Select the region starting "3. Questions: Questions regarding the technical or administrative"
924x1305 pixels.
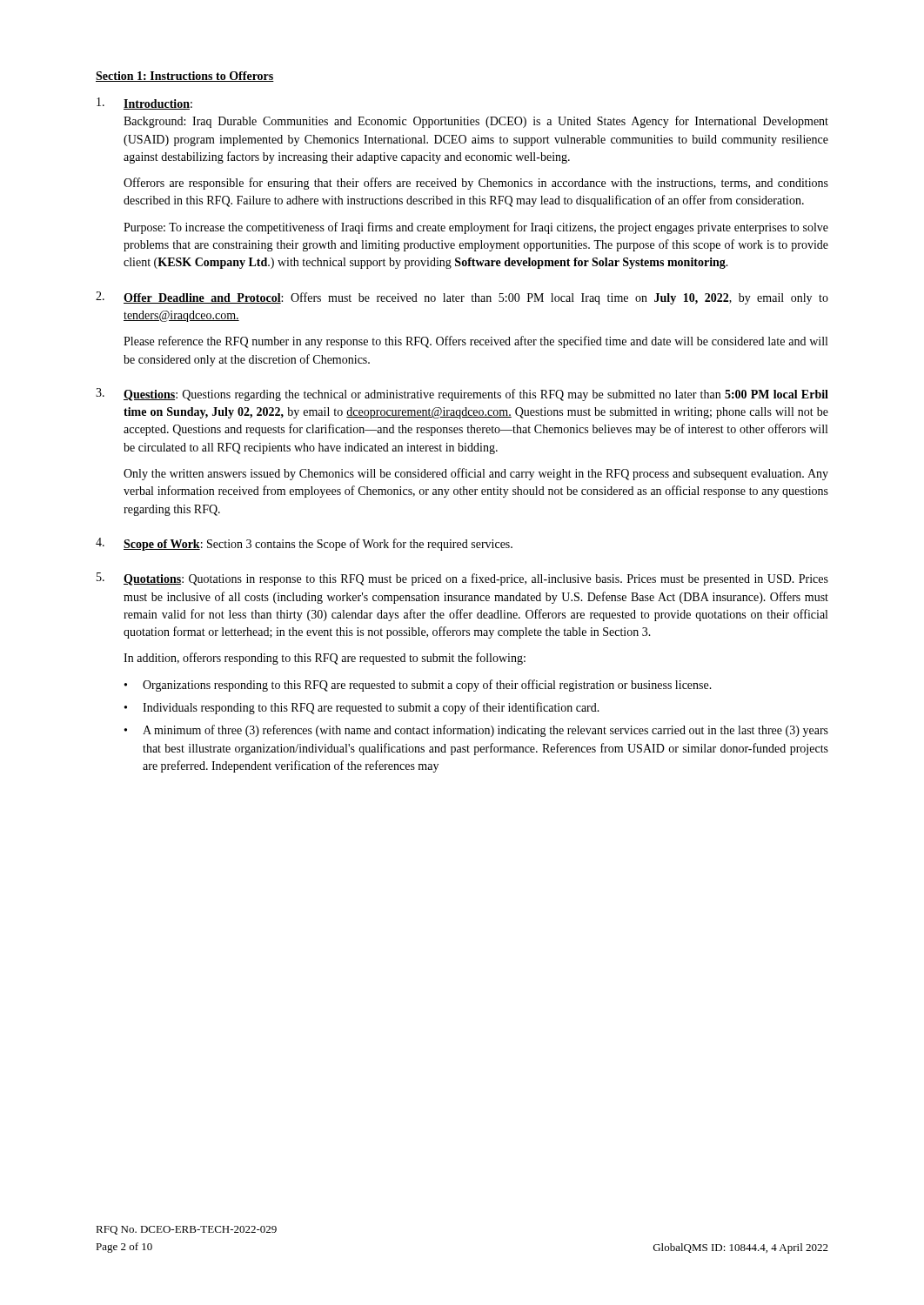pos(462,457)
